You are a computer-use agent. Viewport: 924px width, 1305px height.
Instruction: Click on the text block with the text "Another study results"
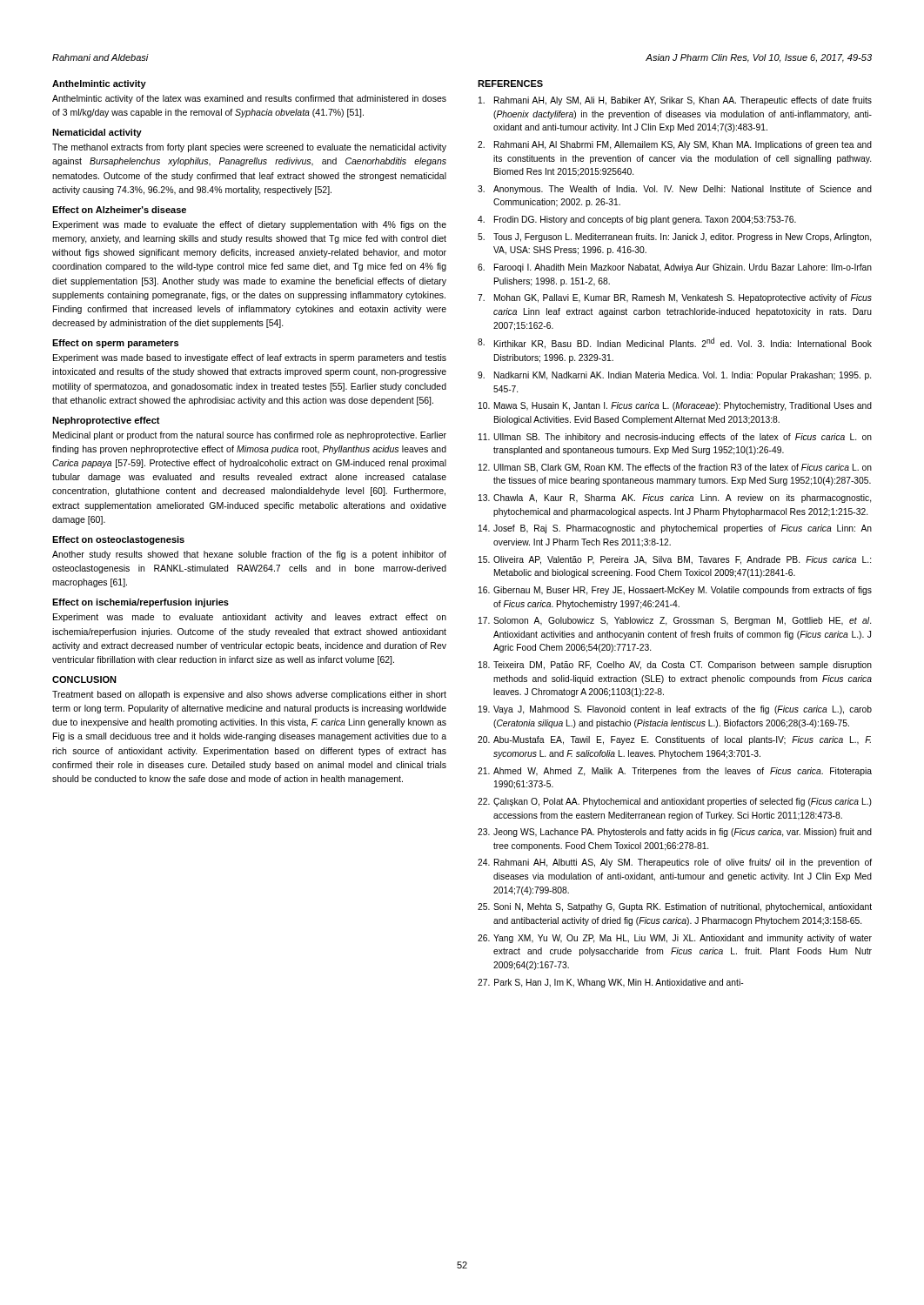pos(249,568)
